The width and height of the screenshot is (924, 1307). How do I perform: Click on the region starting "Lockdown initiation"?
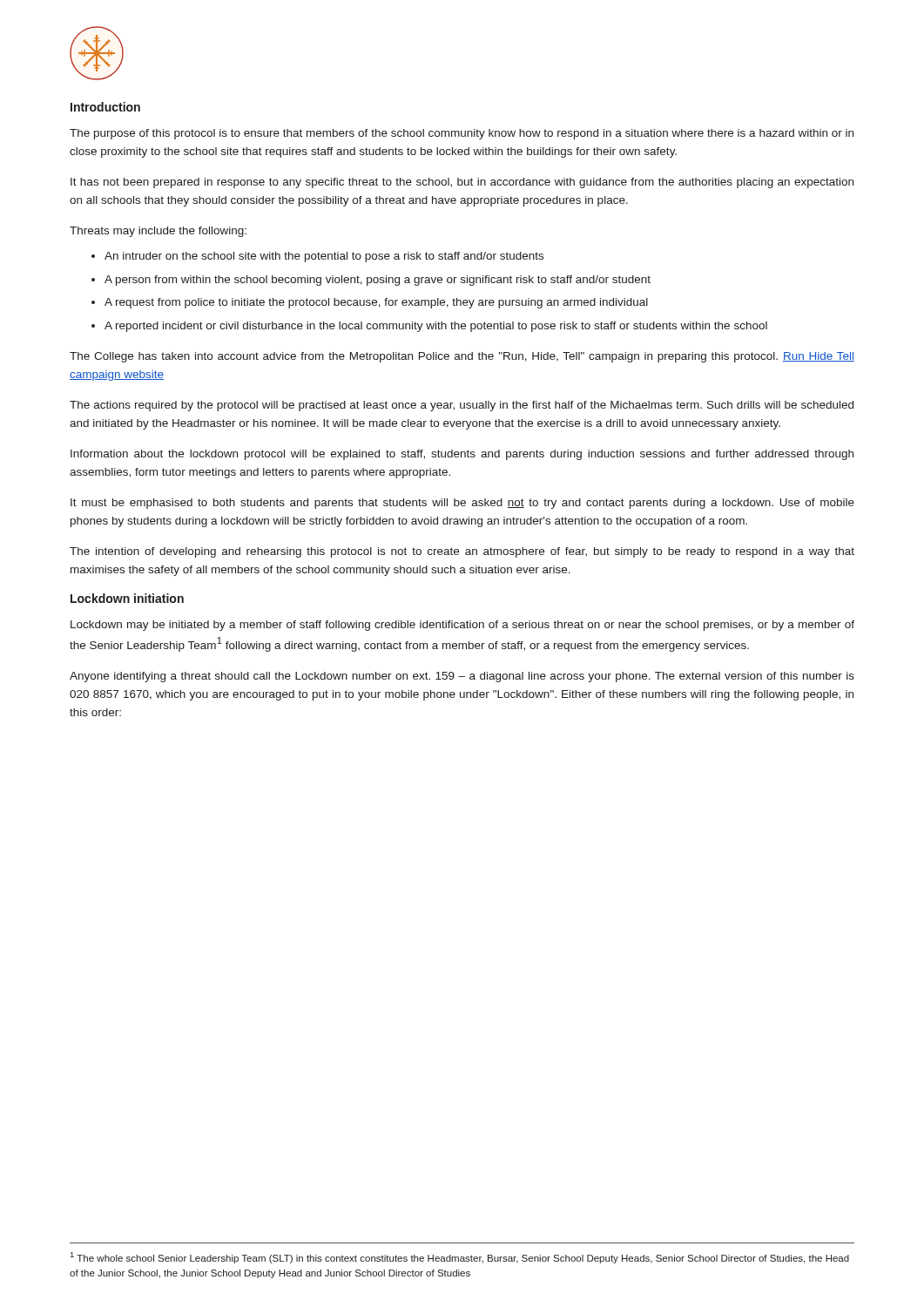tap(127, 598)
